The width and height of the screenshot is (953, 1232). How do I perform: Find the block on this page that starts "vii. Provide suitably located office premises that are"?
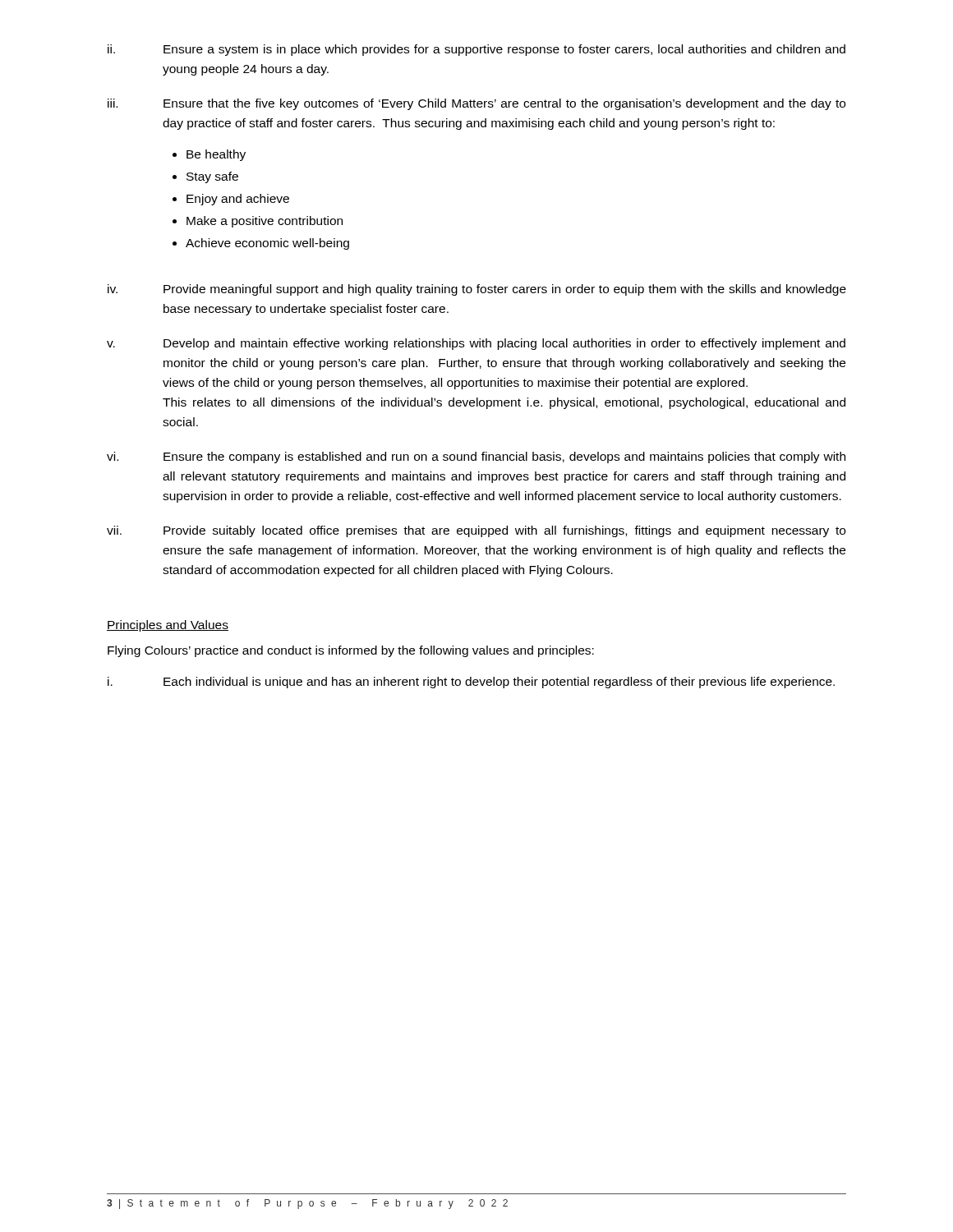(476, 551)
